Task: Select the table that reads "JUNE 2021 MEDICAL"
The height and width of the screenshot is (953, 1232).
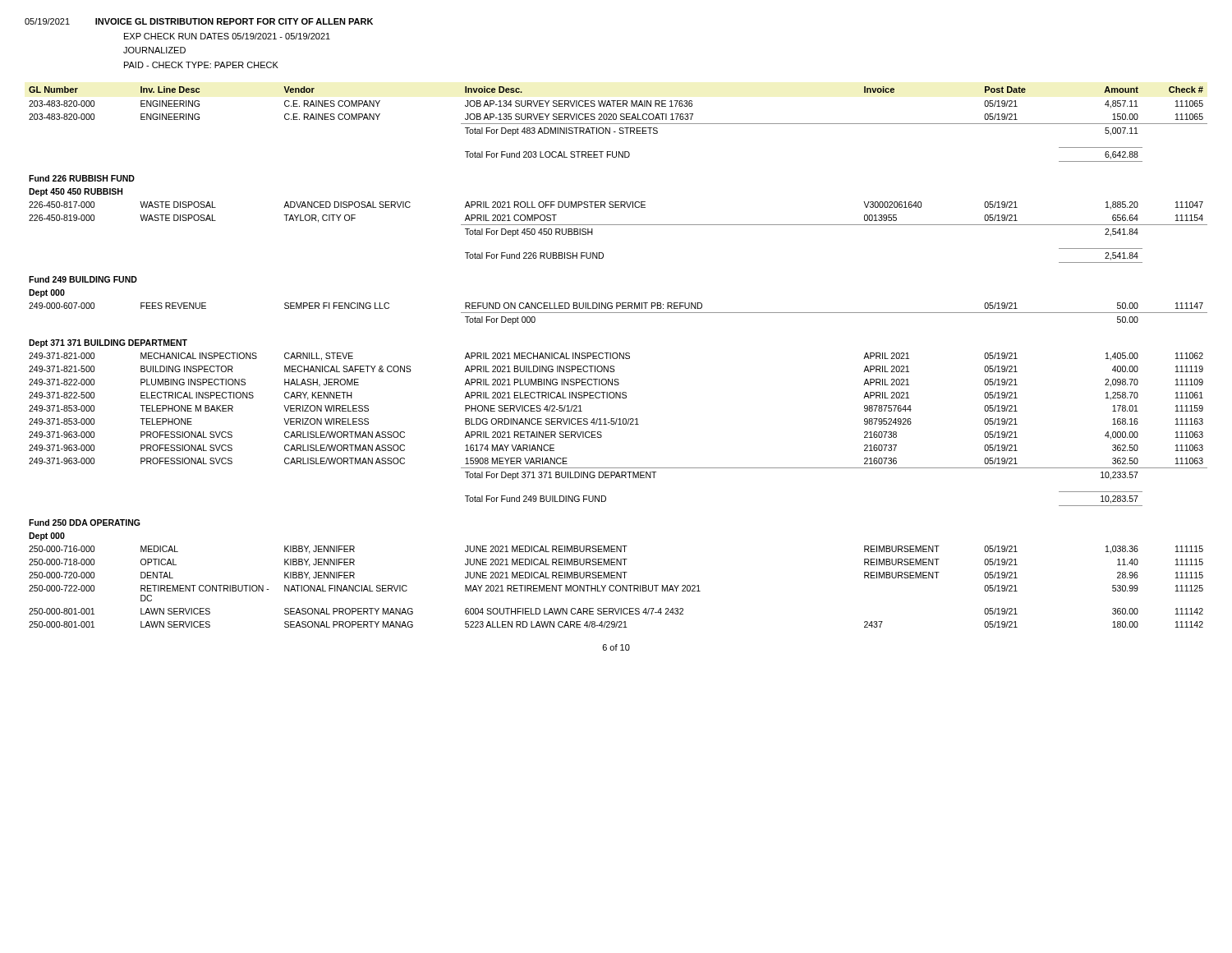Action: 616,357
